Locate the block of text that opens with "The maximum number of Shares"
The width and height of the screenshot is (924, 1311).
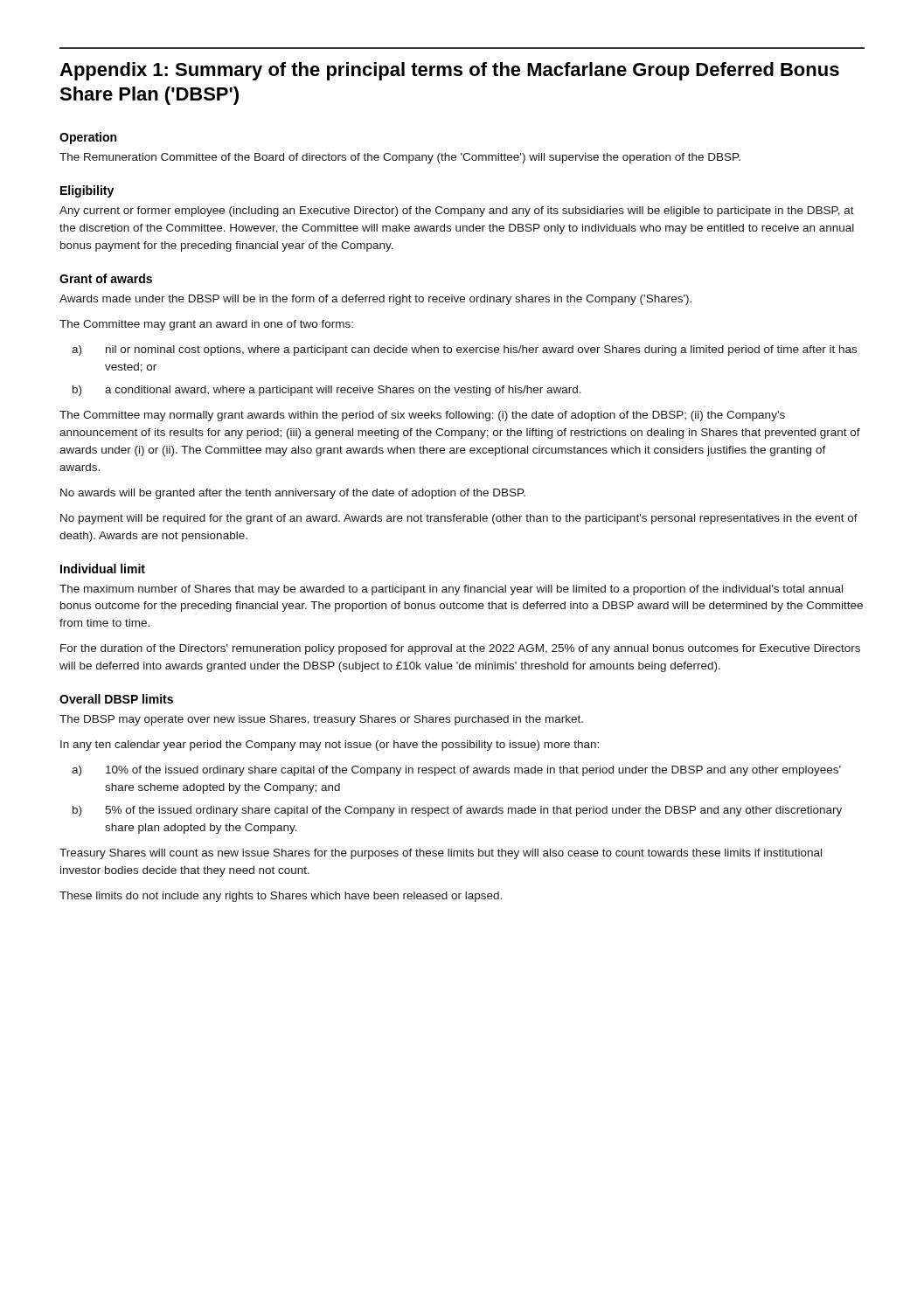coord(461,606)
